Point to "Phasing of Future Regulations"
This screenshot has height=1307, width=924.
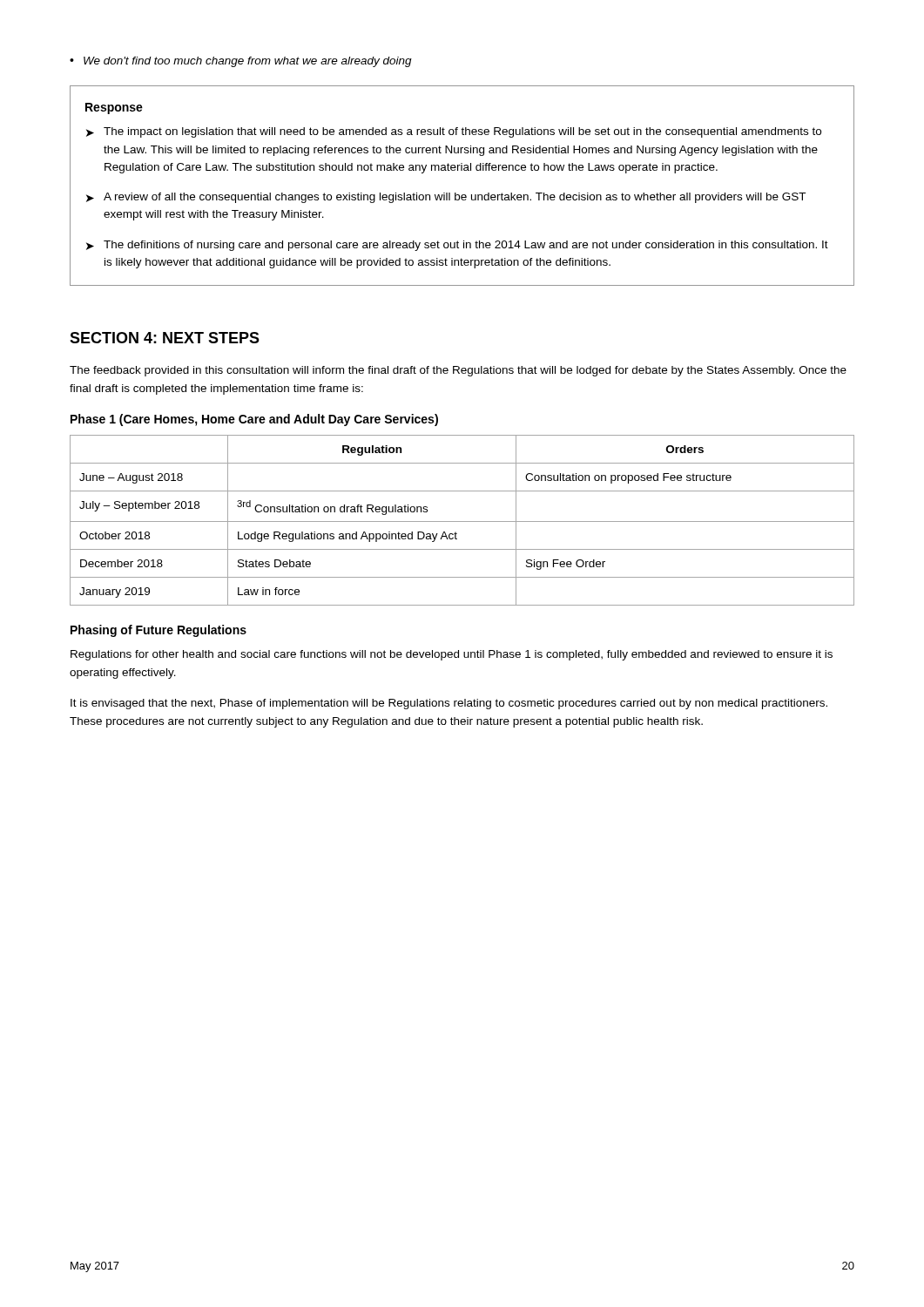[158, 630]
